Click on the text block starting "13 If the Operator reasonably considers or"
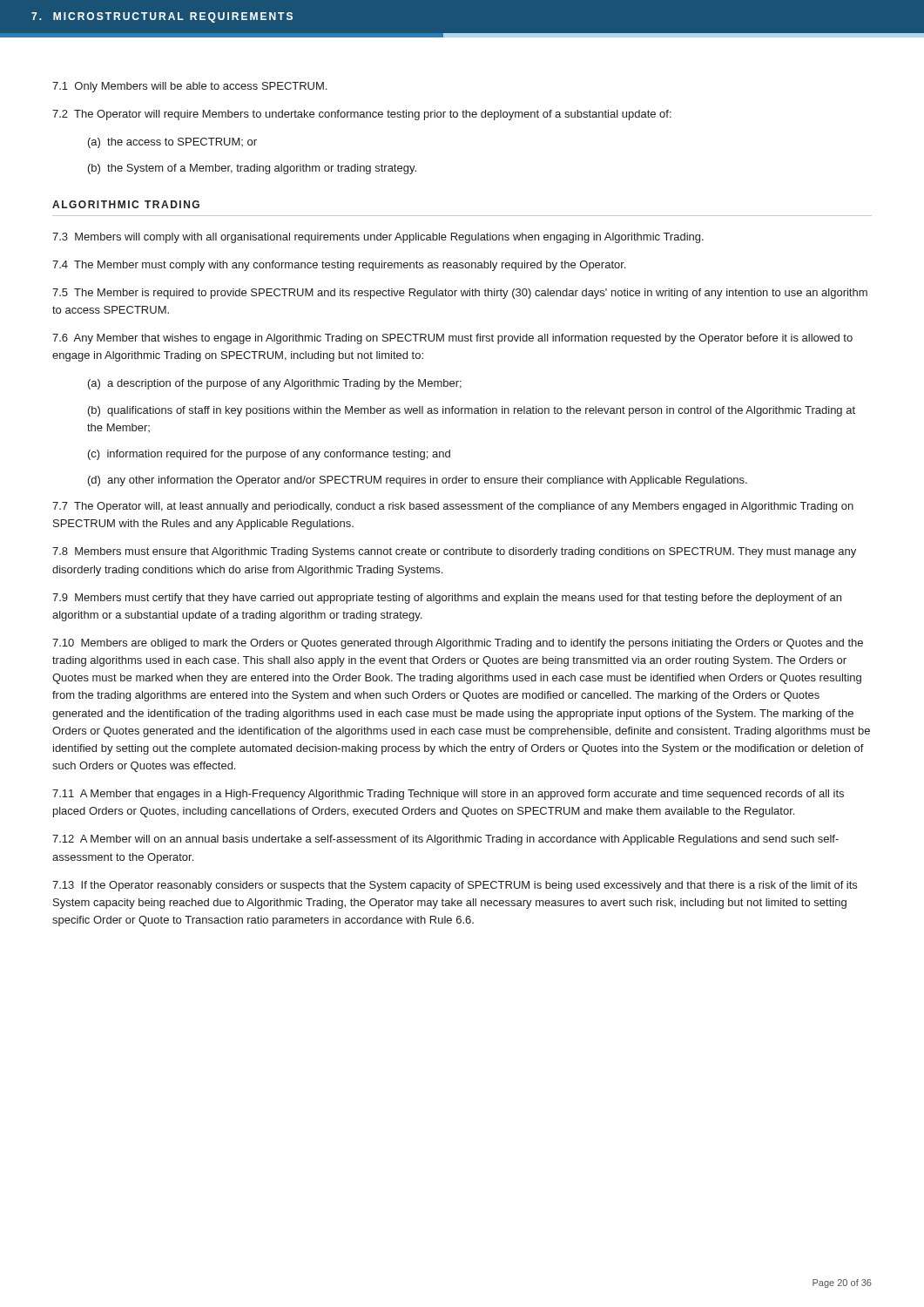The image size is (924, 1307). click(x=455, y=902)
